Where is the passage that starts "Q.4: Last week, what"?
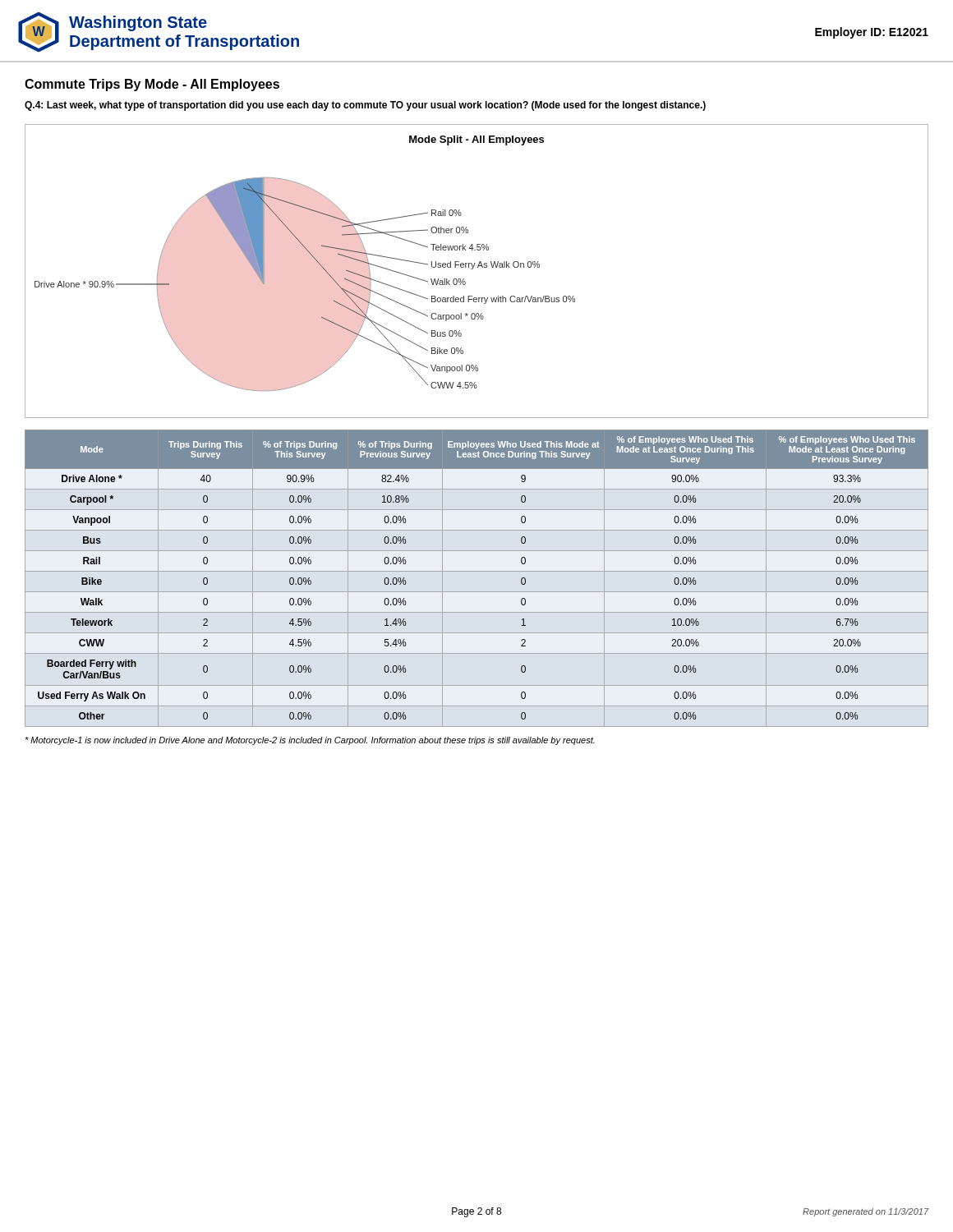Viewport: 953px width, 1232px height. (365, 105)
